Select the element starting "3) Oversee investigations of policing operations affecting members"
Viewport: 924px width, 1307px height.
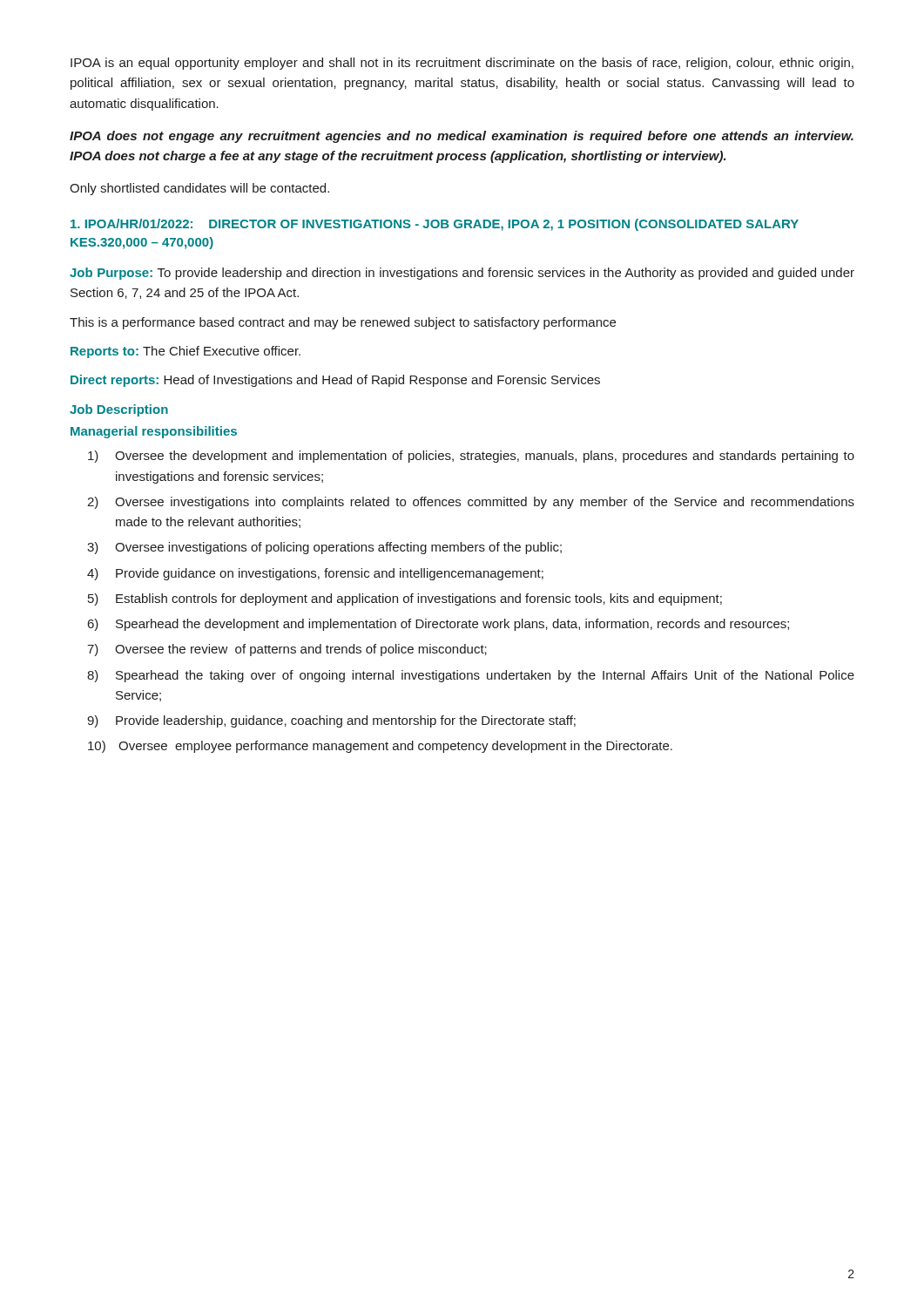(471, 547)
